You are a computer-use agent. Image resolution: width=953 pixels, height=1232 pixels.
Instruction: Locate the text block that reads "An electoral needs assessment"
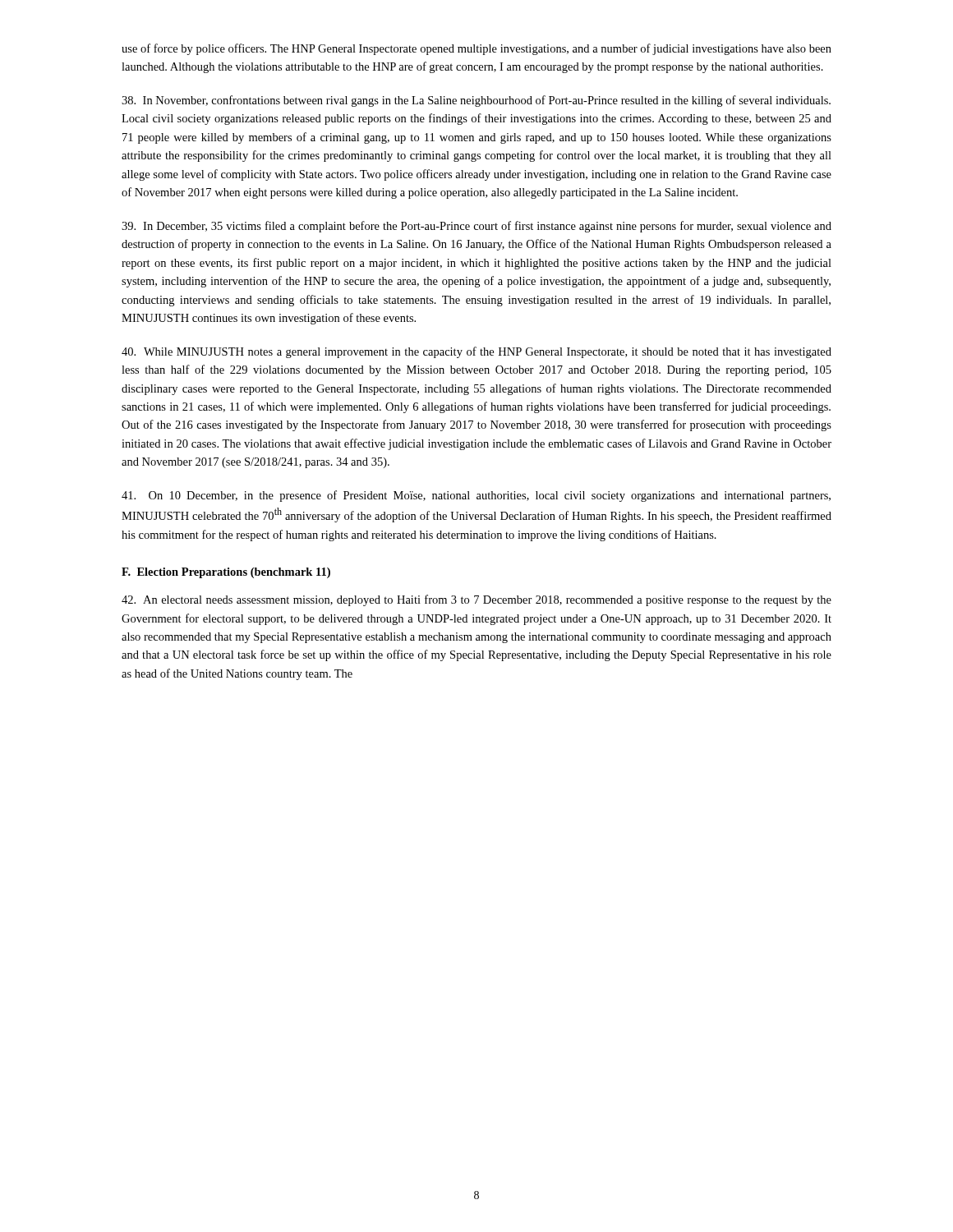pos(476,637)
